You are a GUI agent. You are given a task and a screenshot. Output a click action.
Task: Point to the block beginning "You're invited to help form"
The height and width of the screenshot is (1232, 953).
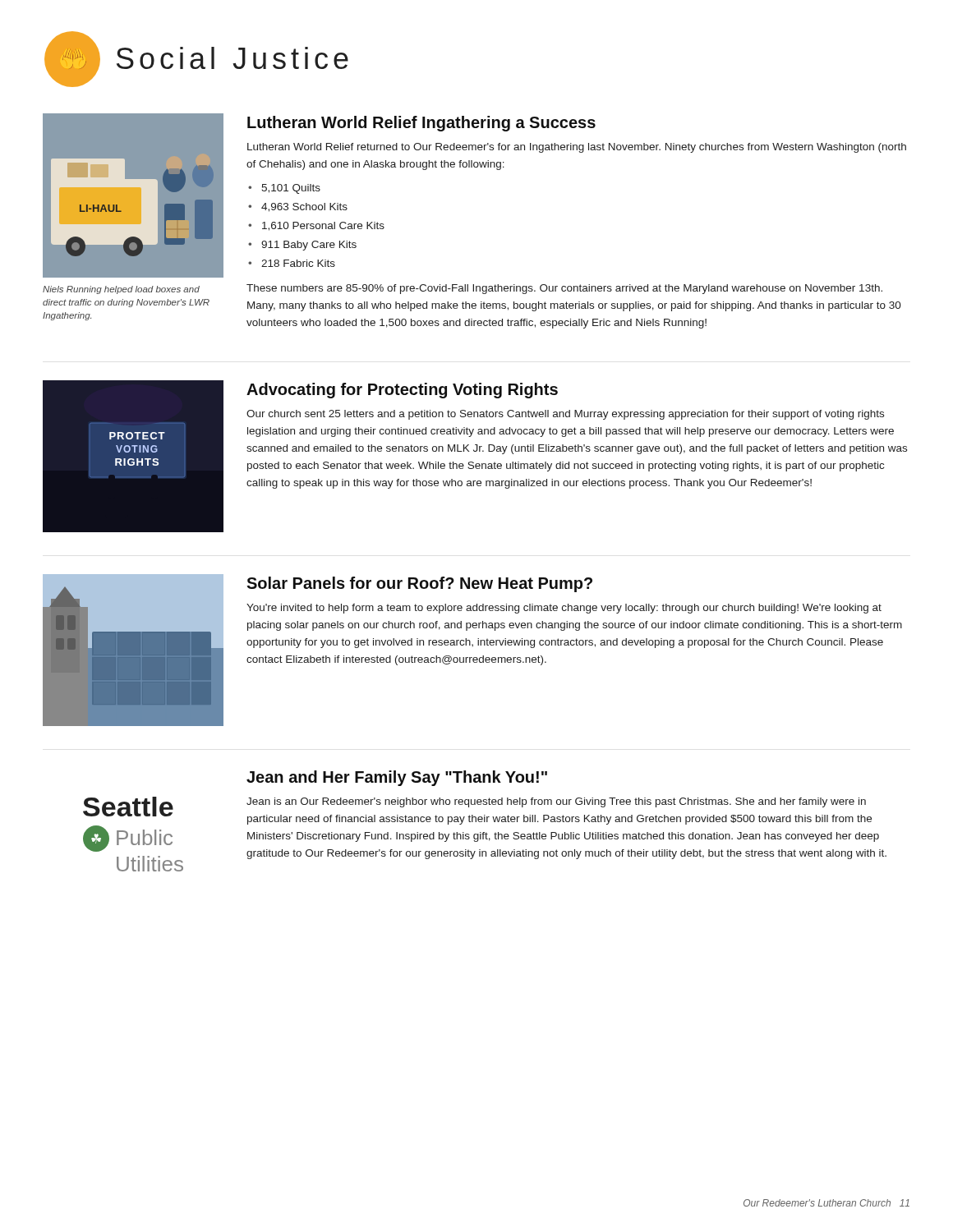(x=578, y=634)
